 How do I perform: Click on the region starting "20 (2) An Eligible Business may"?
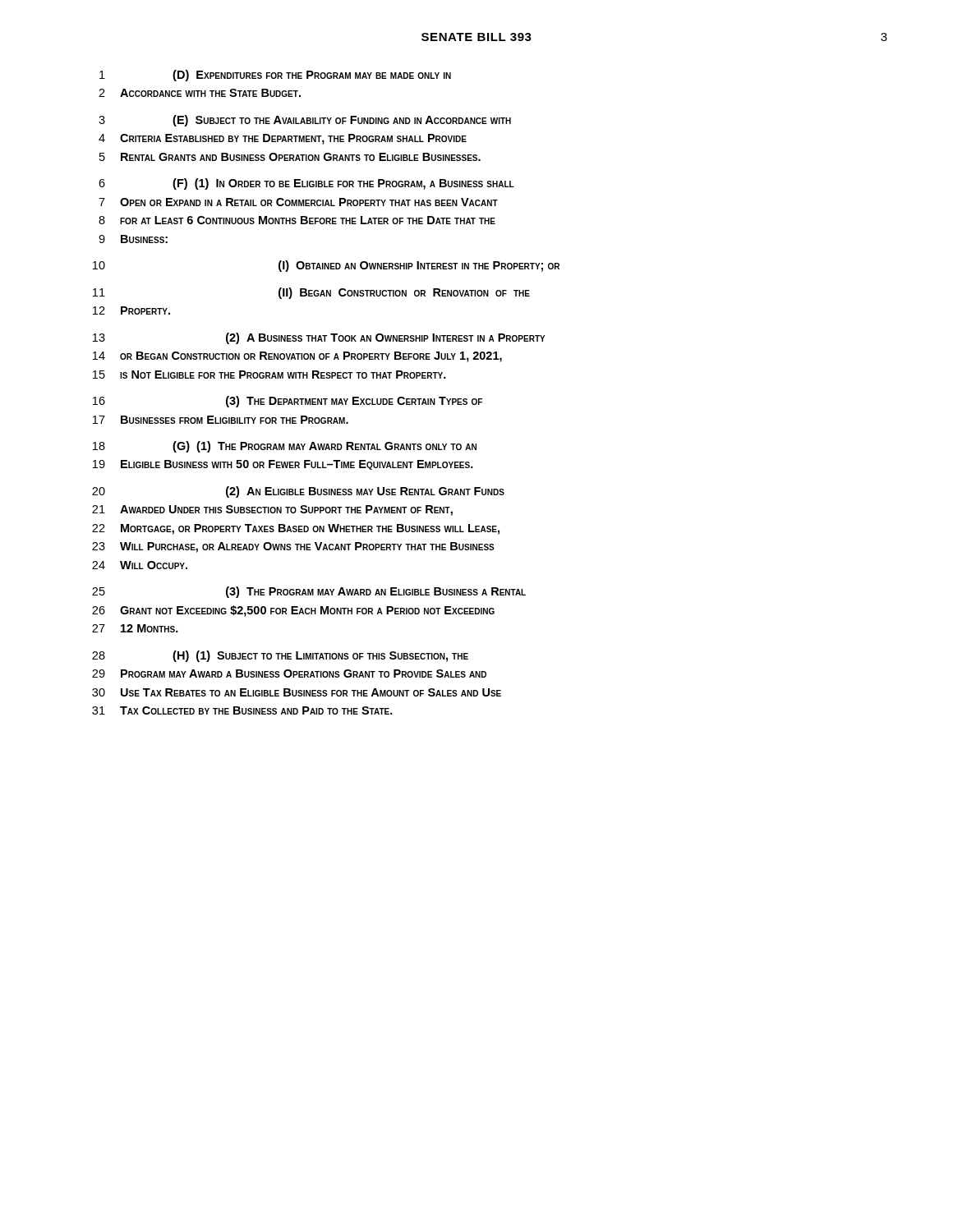tap(476, 528)
